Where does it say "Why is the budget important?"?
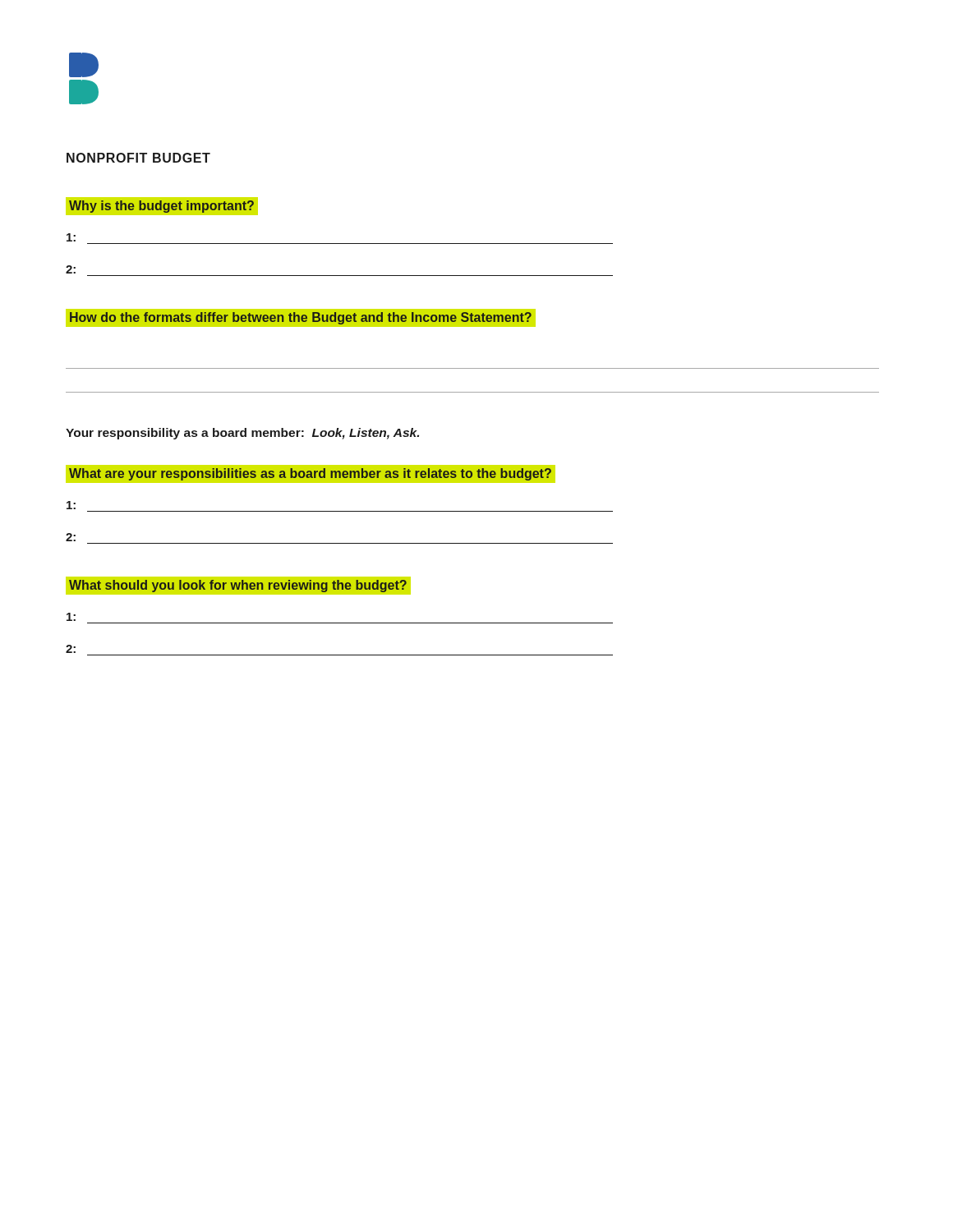This screenshot has height=1232, width=953. (162, 206)
